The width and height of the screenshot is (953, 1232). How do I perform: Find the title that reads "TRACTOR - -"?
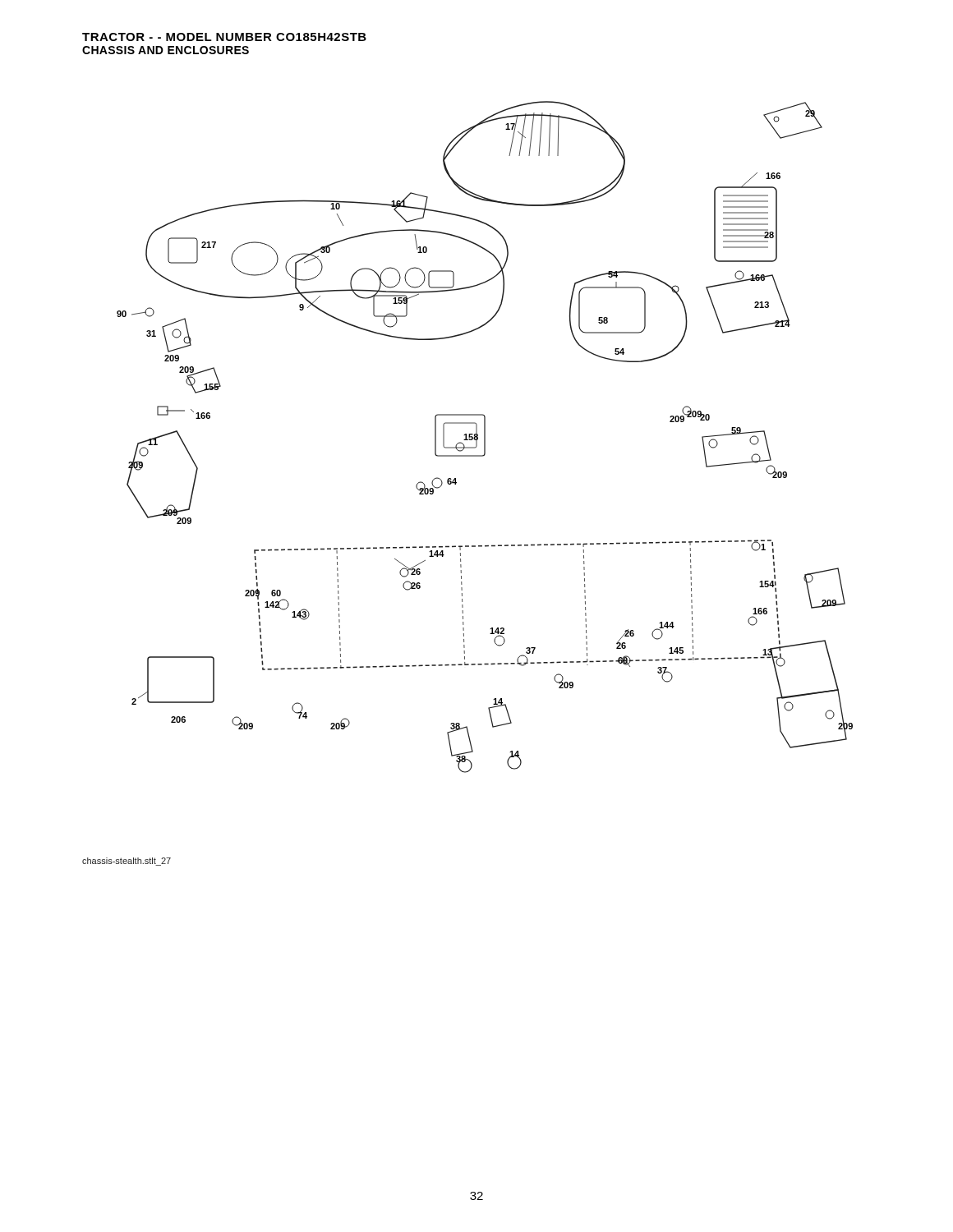coord(225,43)
